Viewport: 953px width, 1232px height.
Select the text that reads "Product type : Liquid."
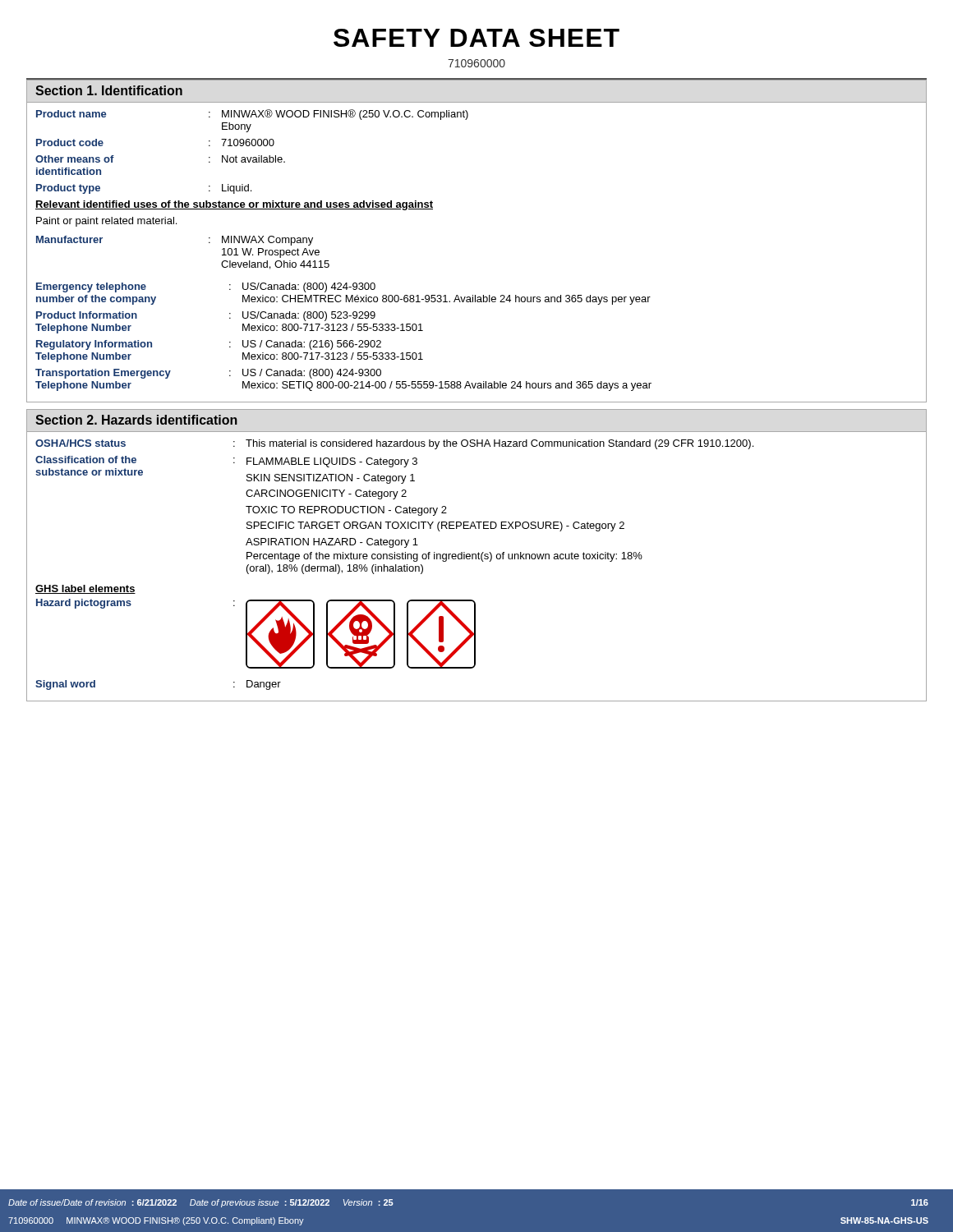68,188
